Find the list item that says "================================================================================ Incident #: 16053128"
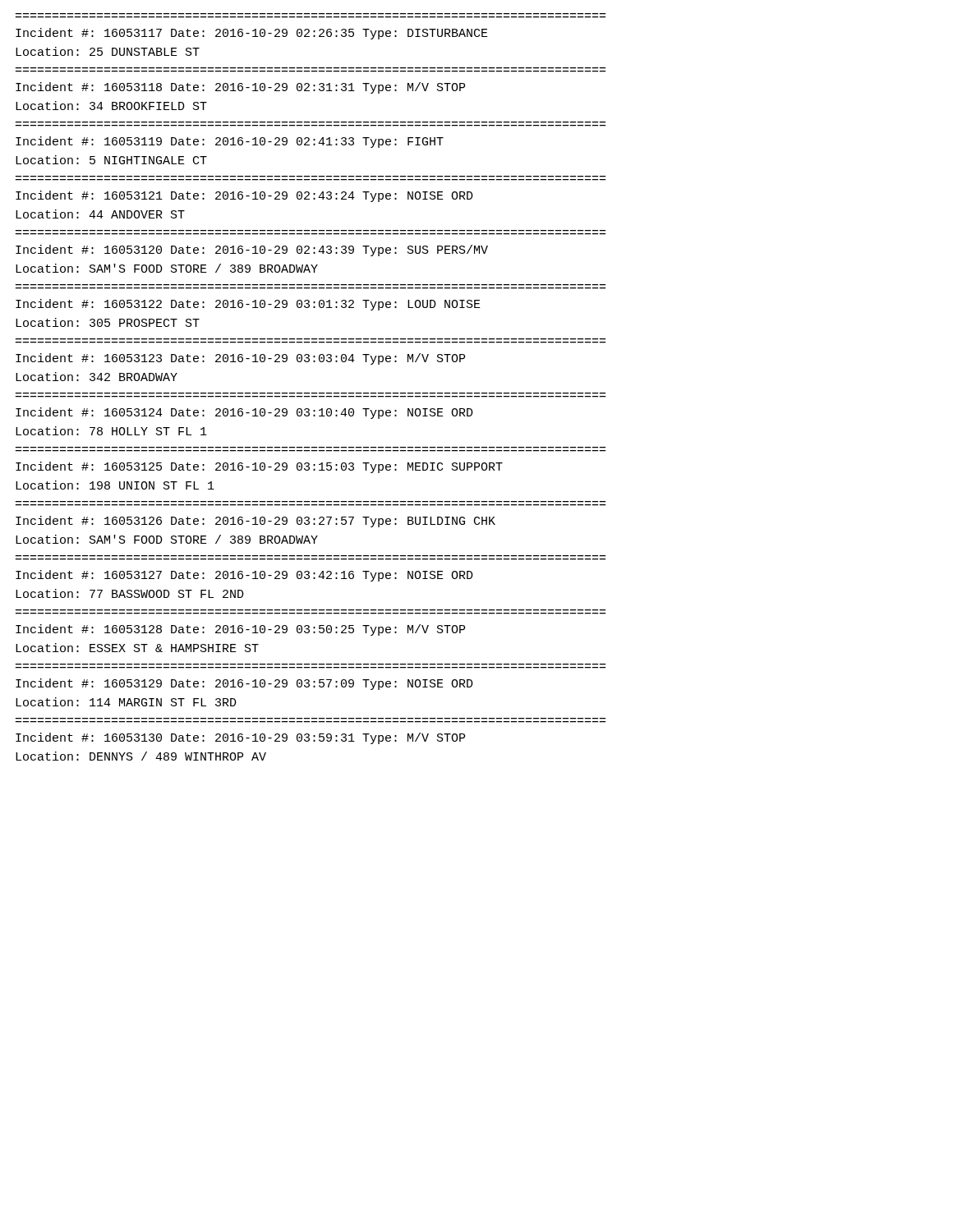953x1232 pixels. coord(240,630)
